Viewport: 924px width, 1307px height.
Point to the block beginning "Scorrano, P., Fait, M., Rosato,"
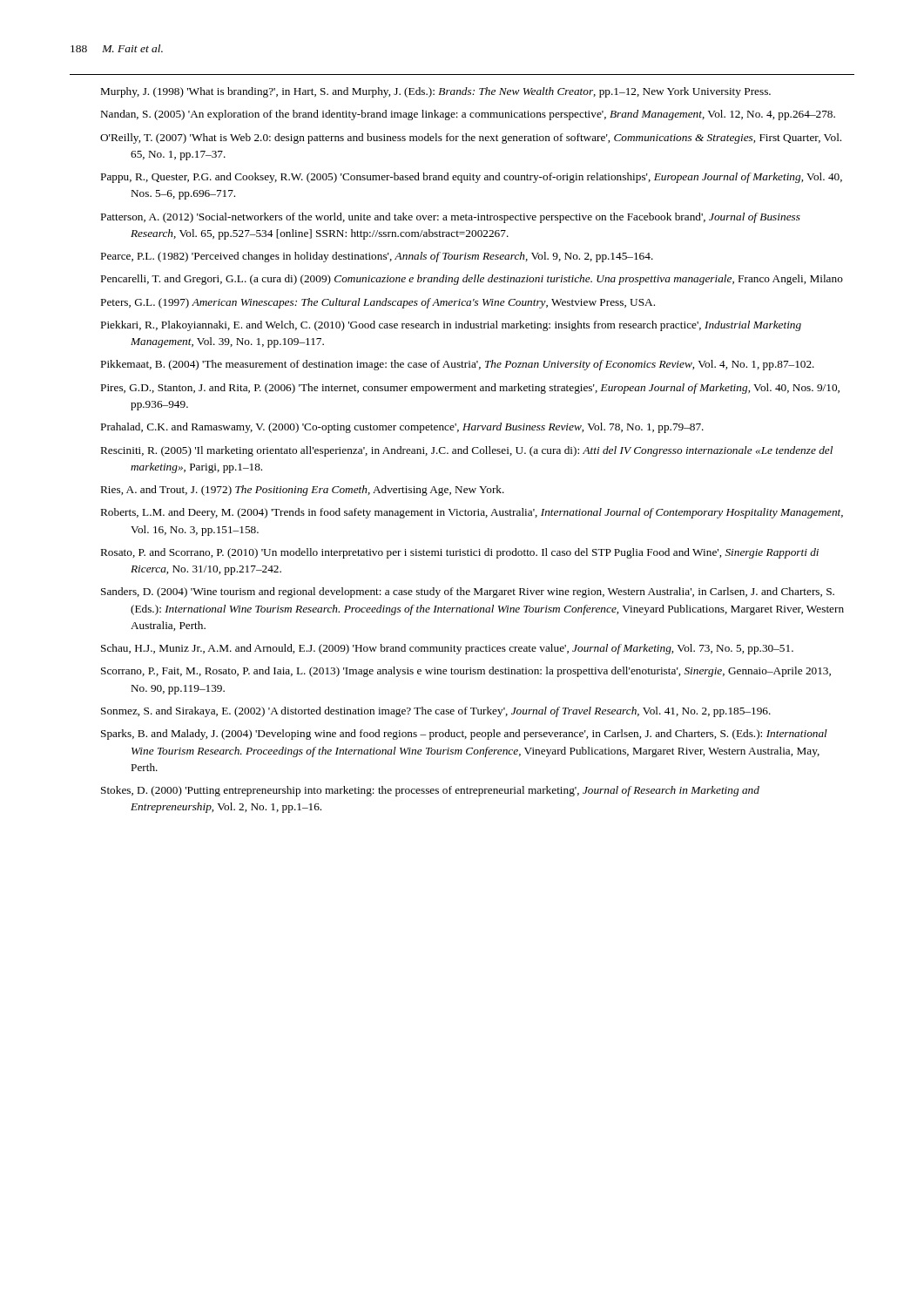(466, 679)
